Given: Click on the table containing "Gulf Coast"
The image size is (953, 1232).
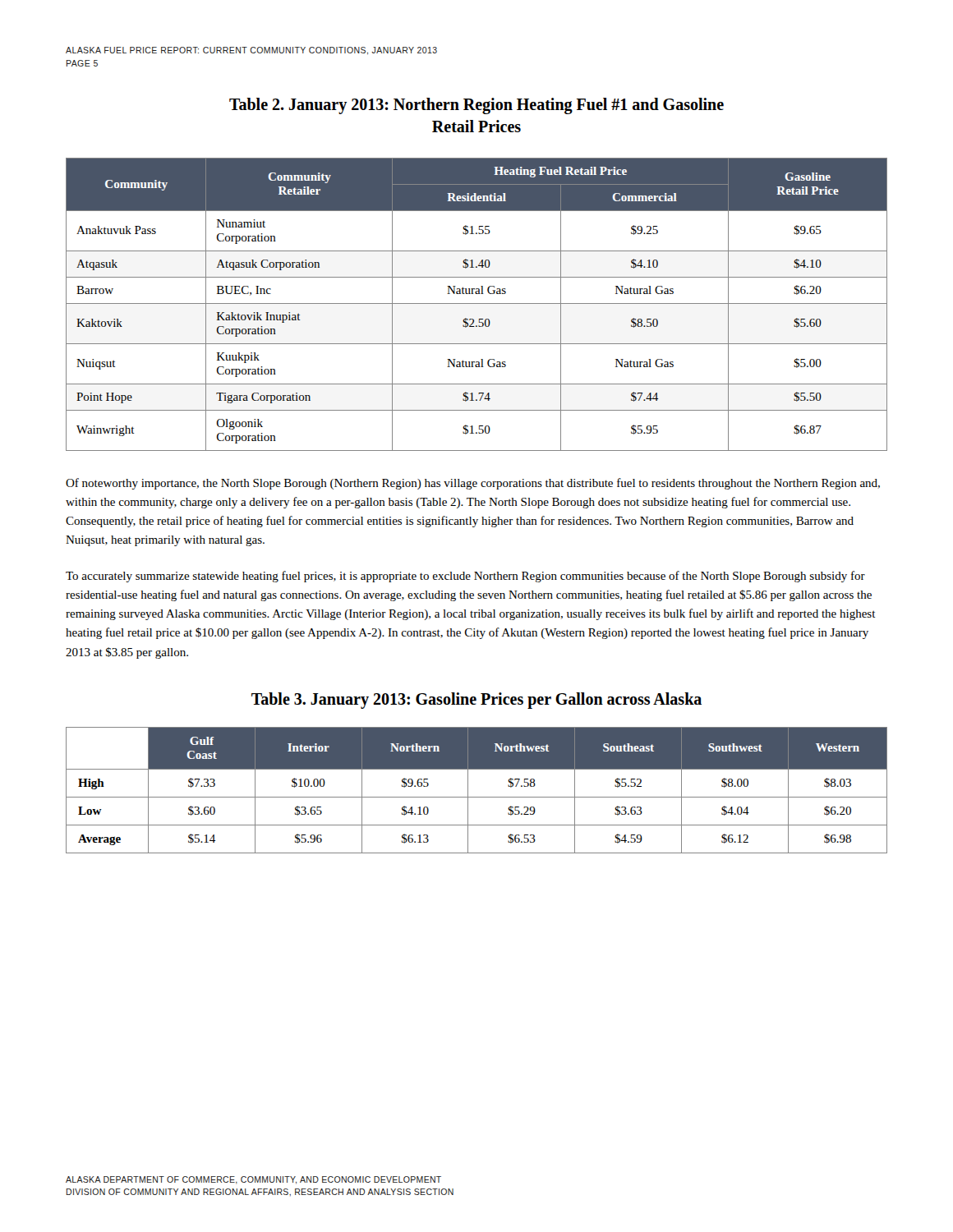Looking at the screenshot, I should click(476, 790).
